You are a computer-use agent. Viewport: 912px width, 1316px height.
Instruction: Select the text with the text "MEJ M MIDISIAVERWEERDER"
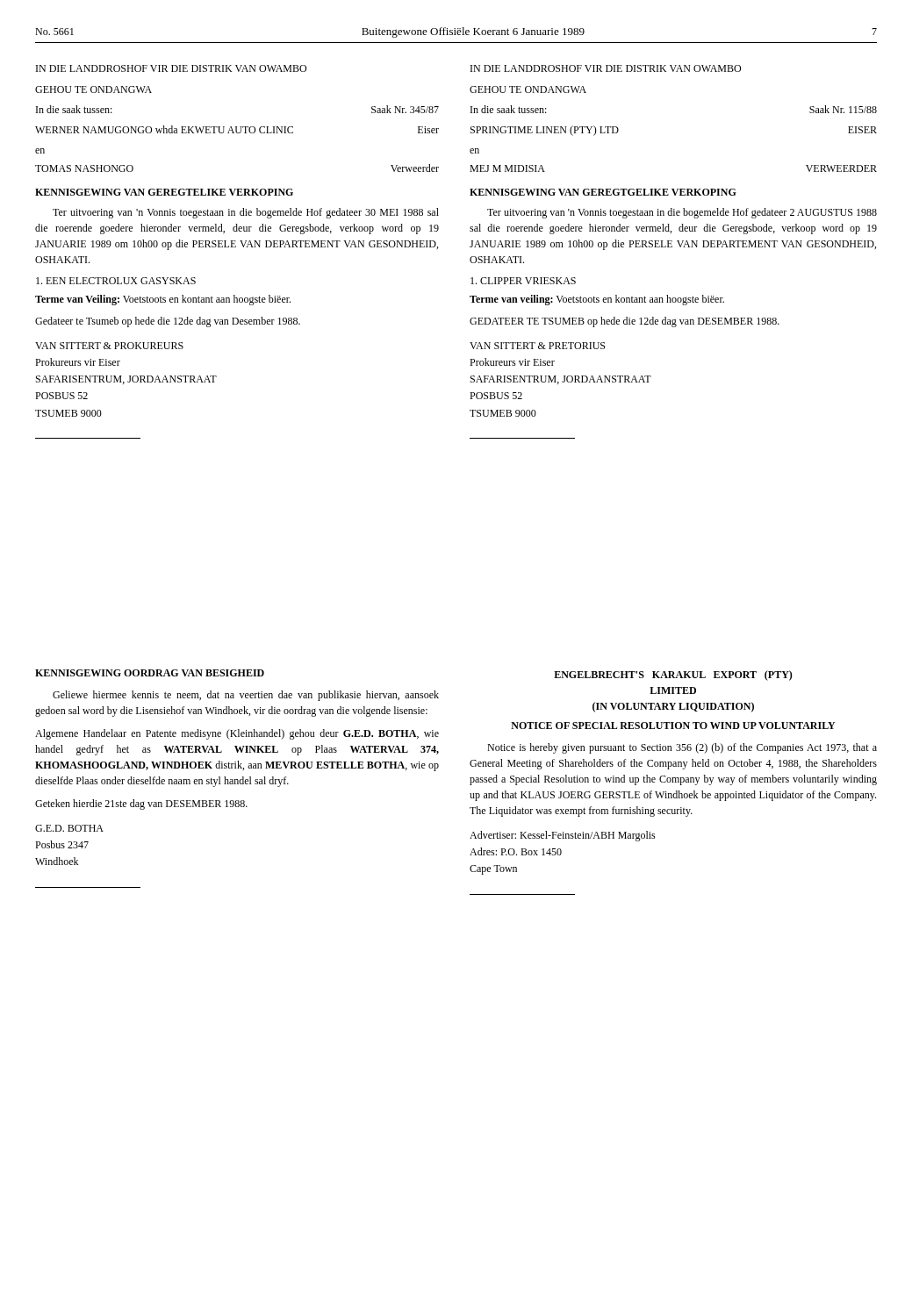tap(508, 168)
